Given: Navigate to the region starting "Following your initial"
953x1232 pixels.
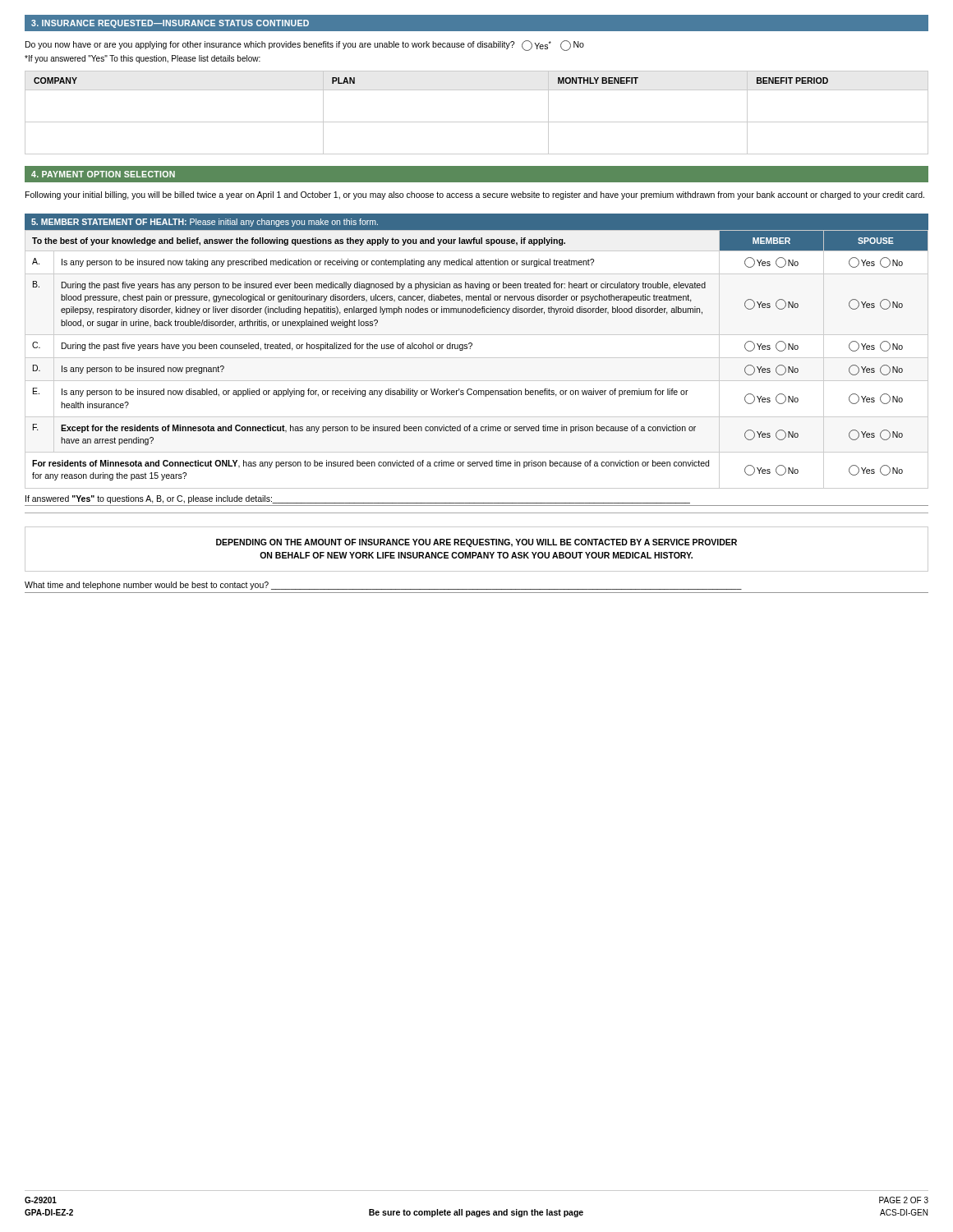Looking at the screenshot, I should click(x=475, y=195).
